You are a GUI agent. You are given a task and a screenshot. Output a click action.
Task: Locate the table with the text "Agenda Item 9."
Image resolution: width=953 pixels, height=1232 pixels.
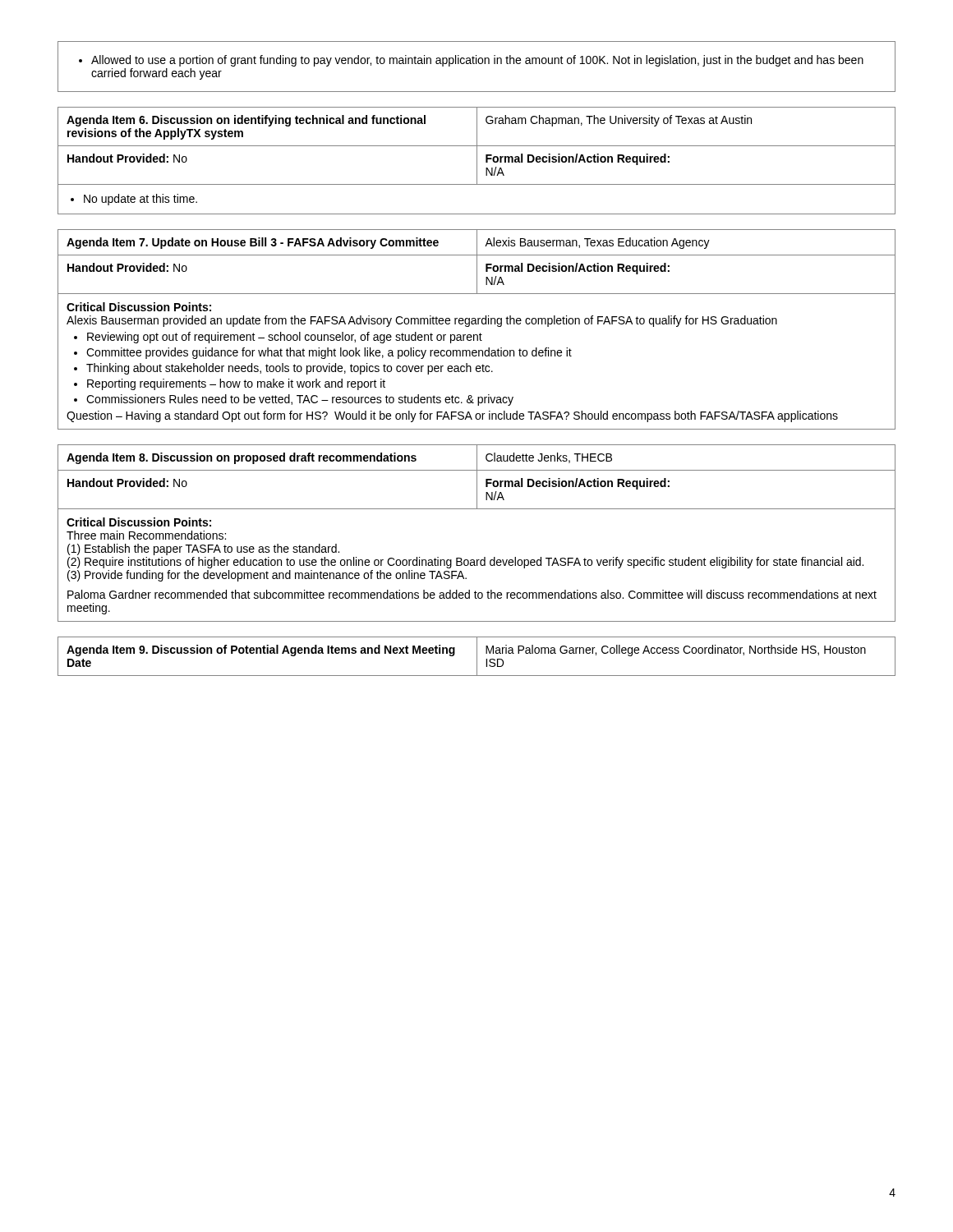tap(476, 656)
